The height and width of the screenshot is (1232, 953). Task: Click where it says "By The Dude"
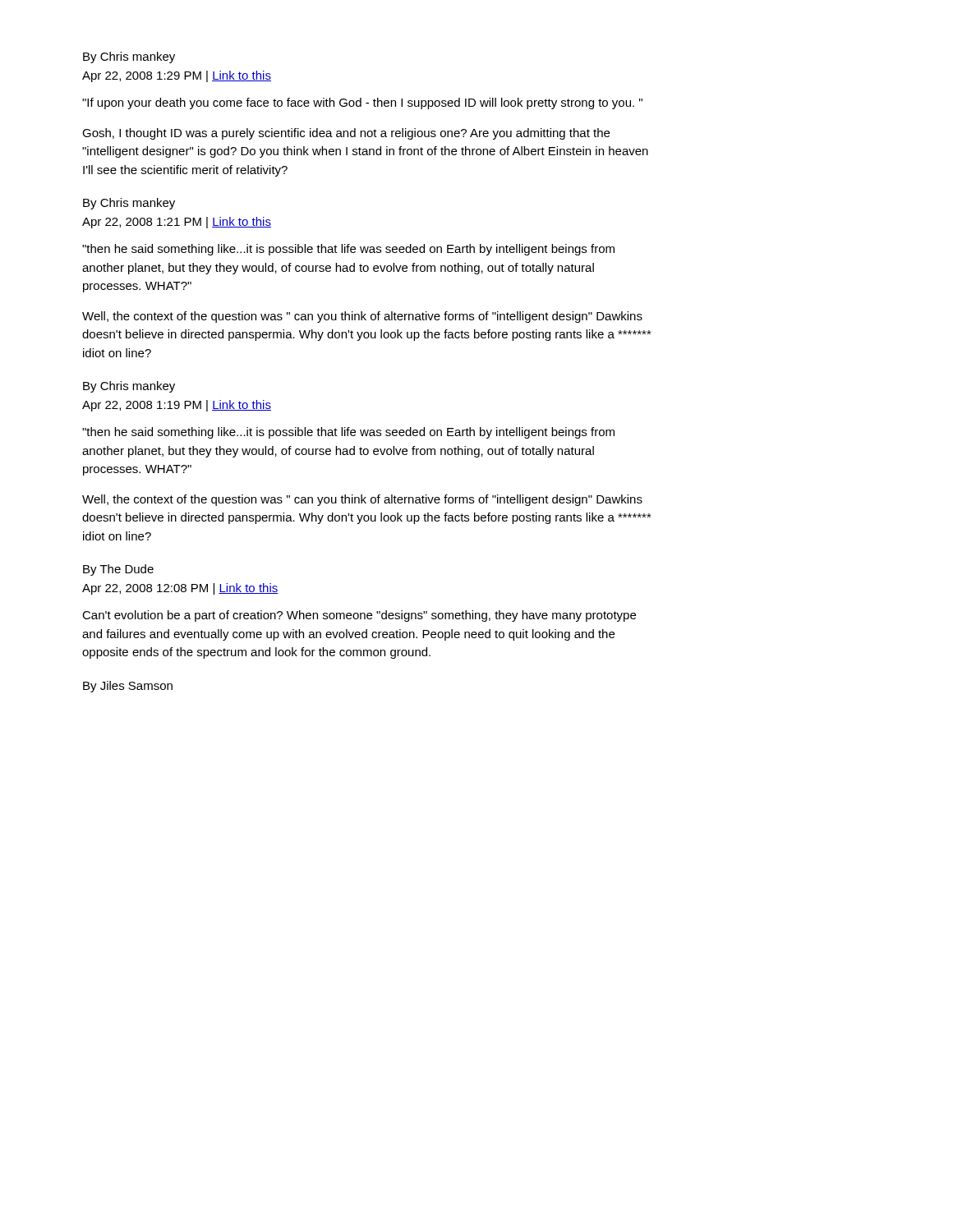click(x=118, y=569)
